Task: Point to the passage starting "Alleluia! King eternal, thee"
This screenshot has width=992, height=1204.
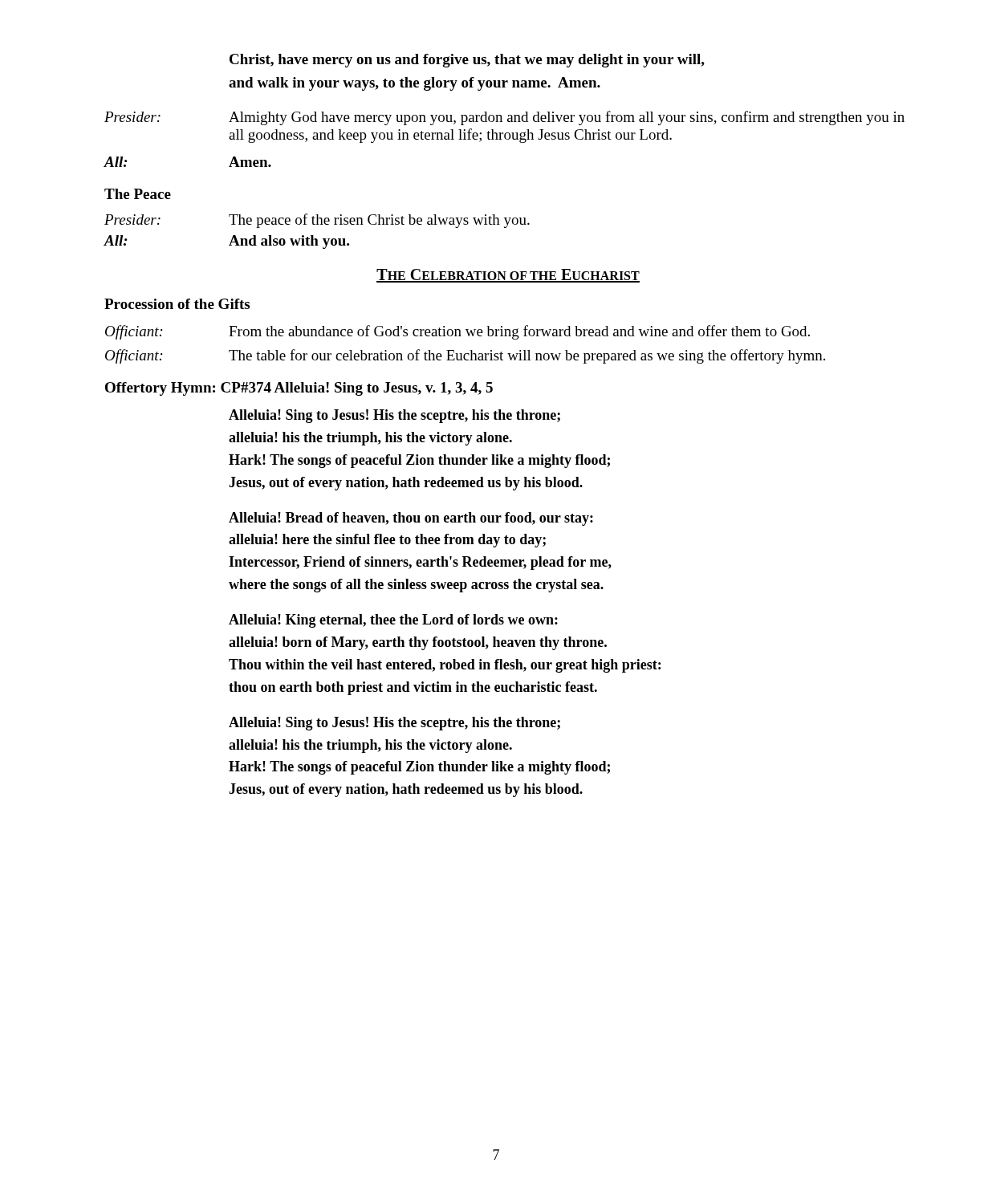Action: [x=445, y=653]
